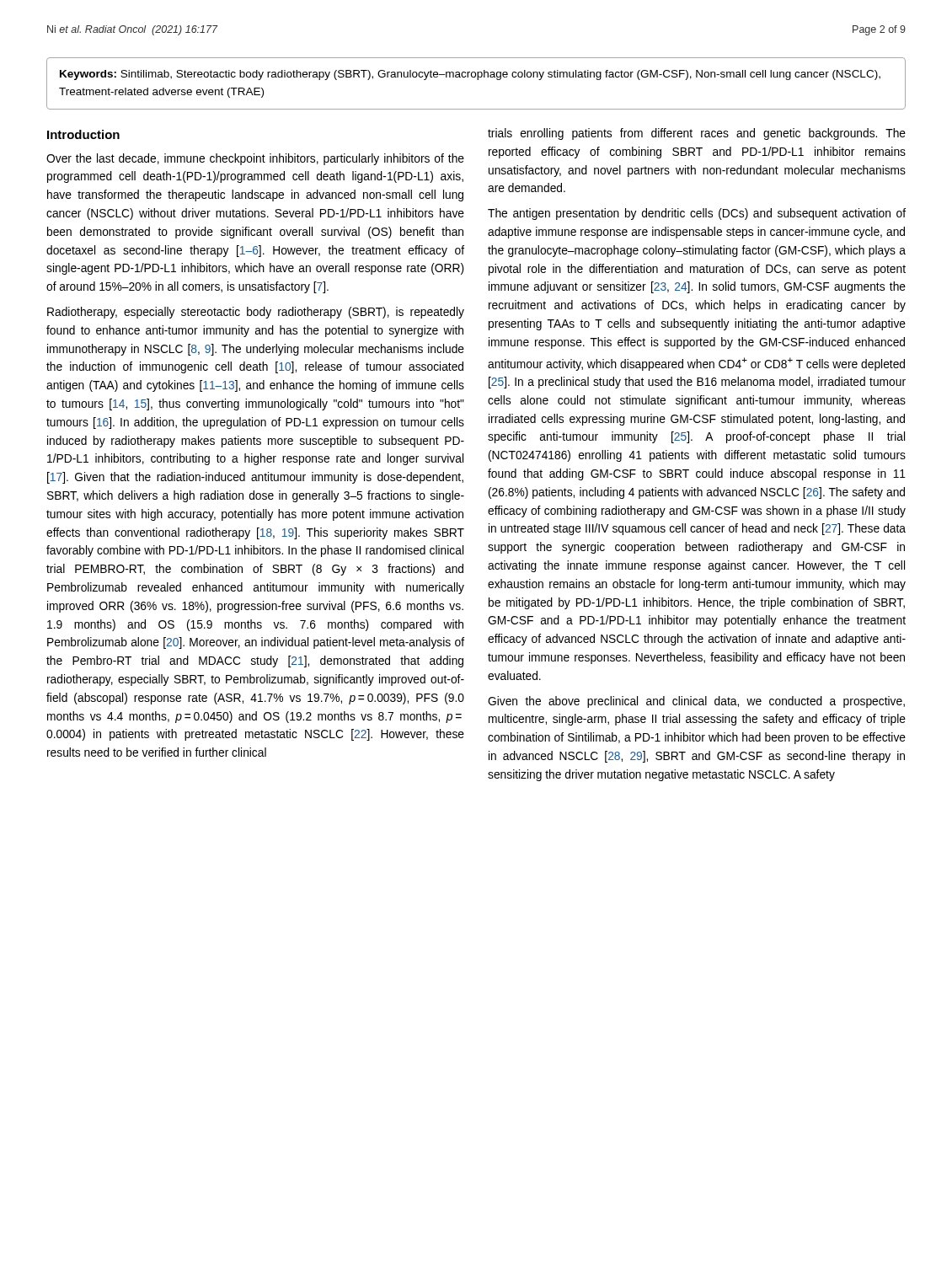
Task: Select the text block that reads "trials enrolling patients from different"
Action: 697,454
